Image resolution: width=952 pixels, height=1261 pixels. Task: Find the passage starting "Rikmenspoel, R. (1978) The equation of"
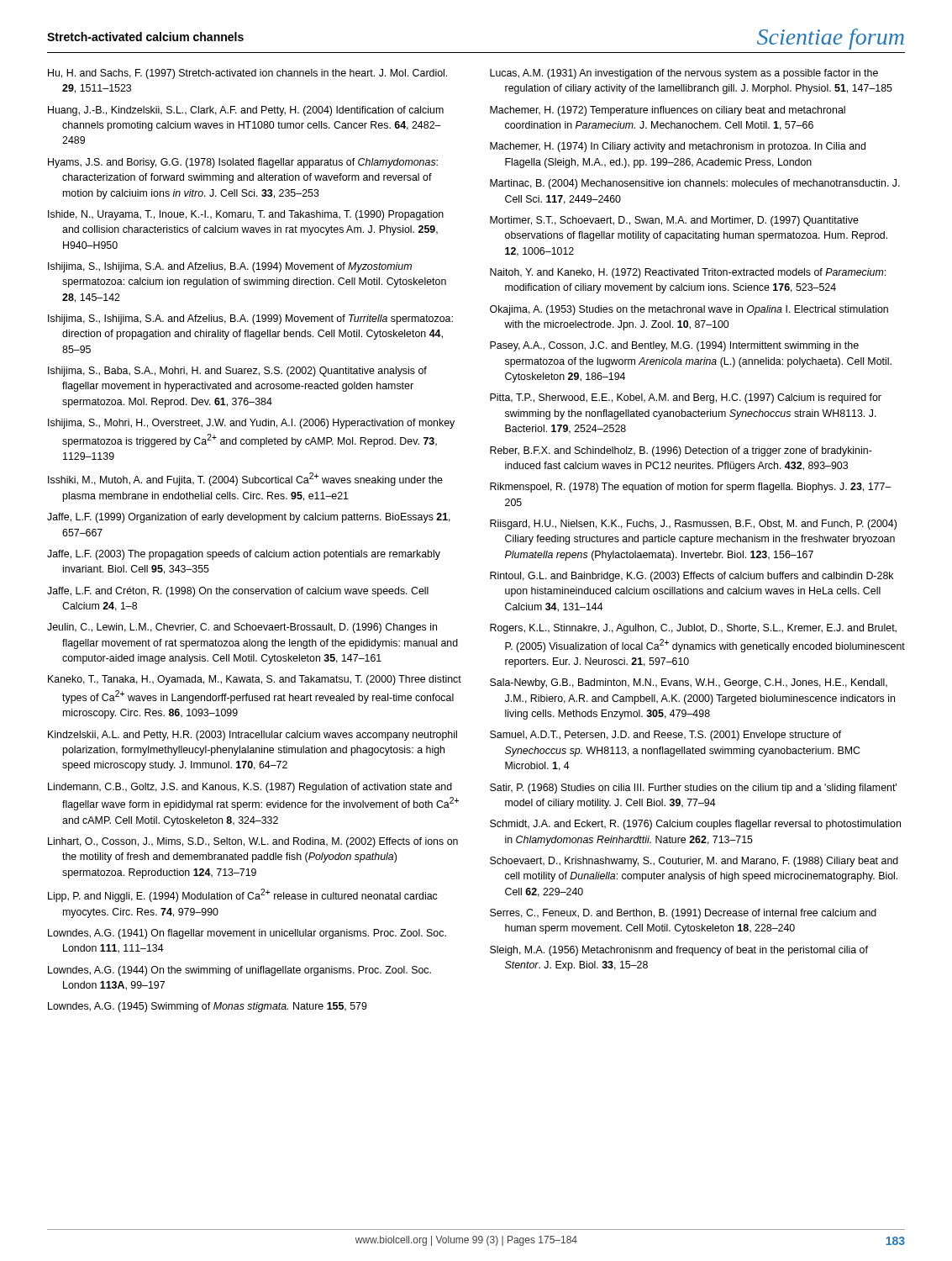(690, 495)
